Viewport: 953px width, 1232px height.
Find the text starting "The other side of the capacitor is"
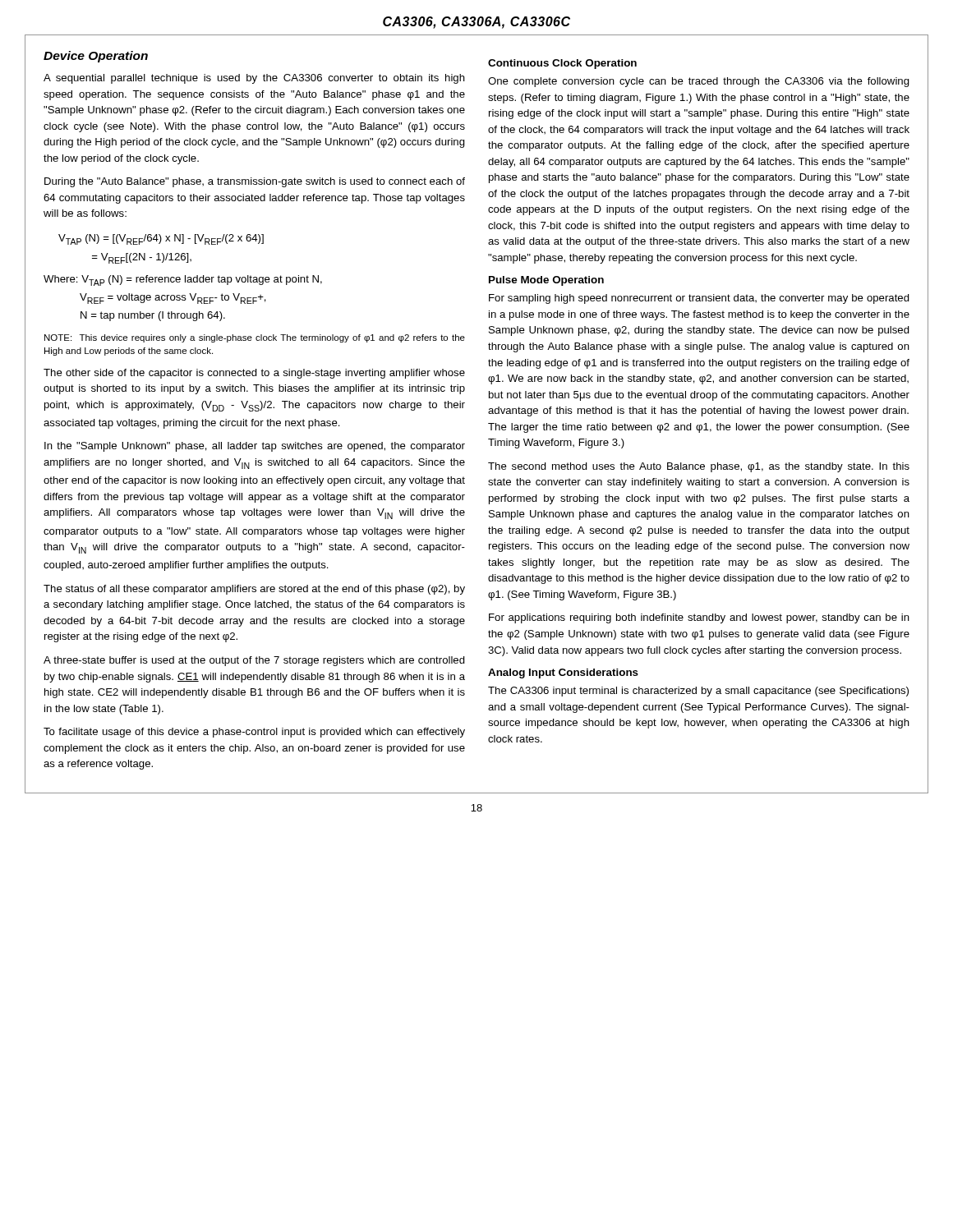pos(254,397)
